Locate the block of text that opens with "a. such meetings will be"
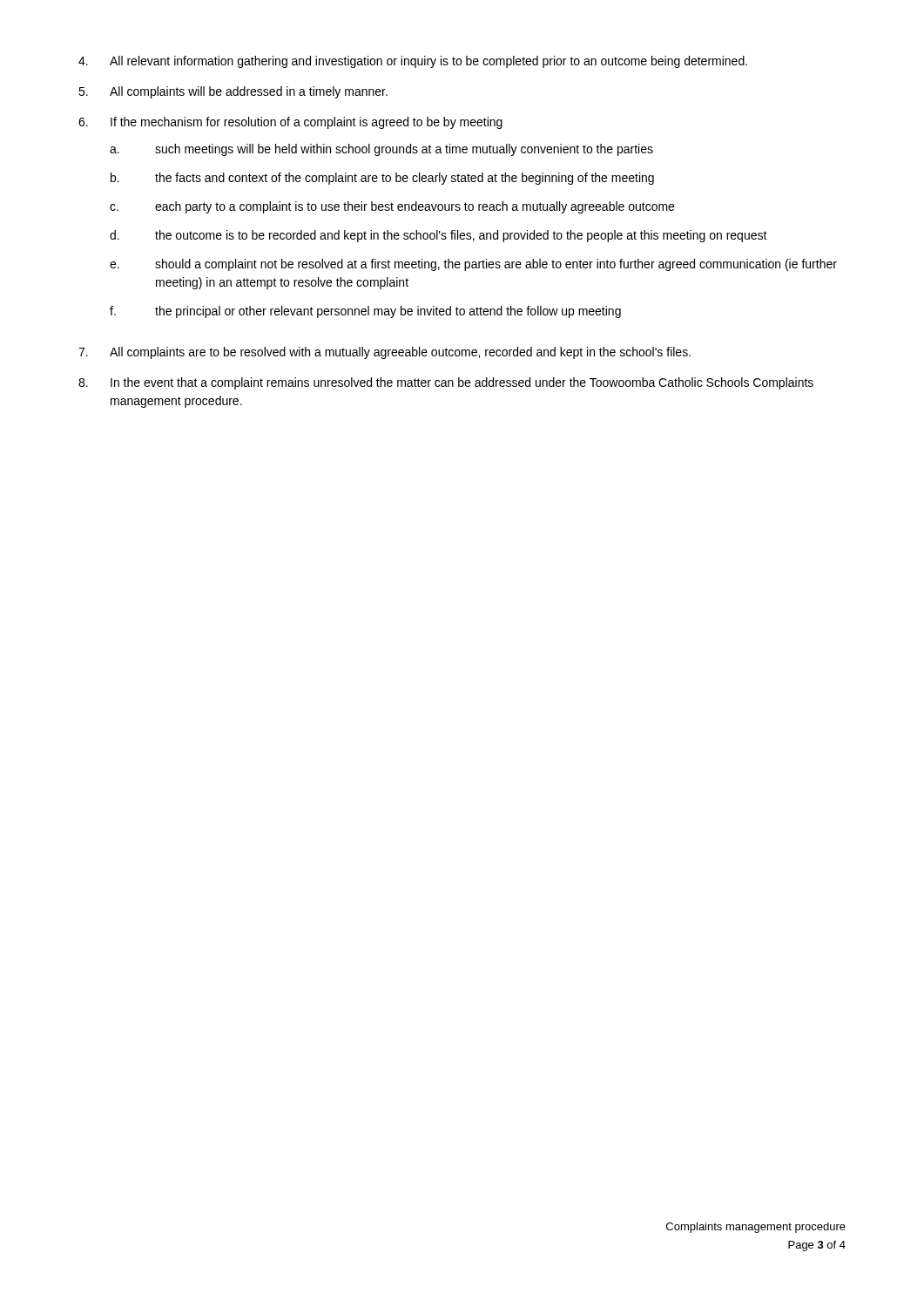 (478, 149)
